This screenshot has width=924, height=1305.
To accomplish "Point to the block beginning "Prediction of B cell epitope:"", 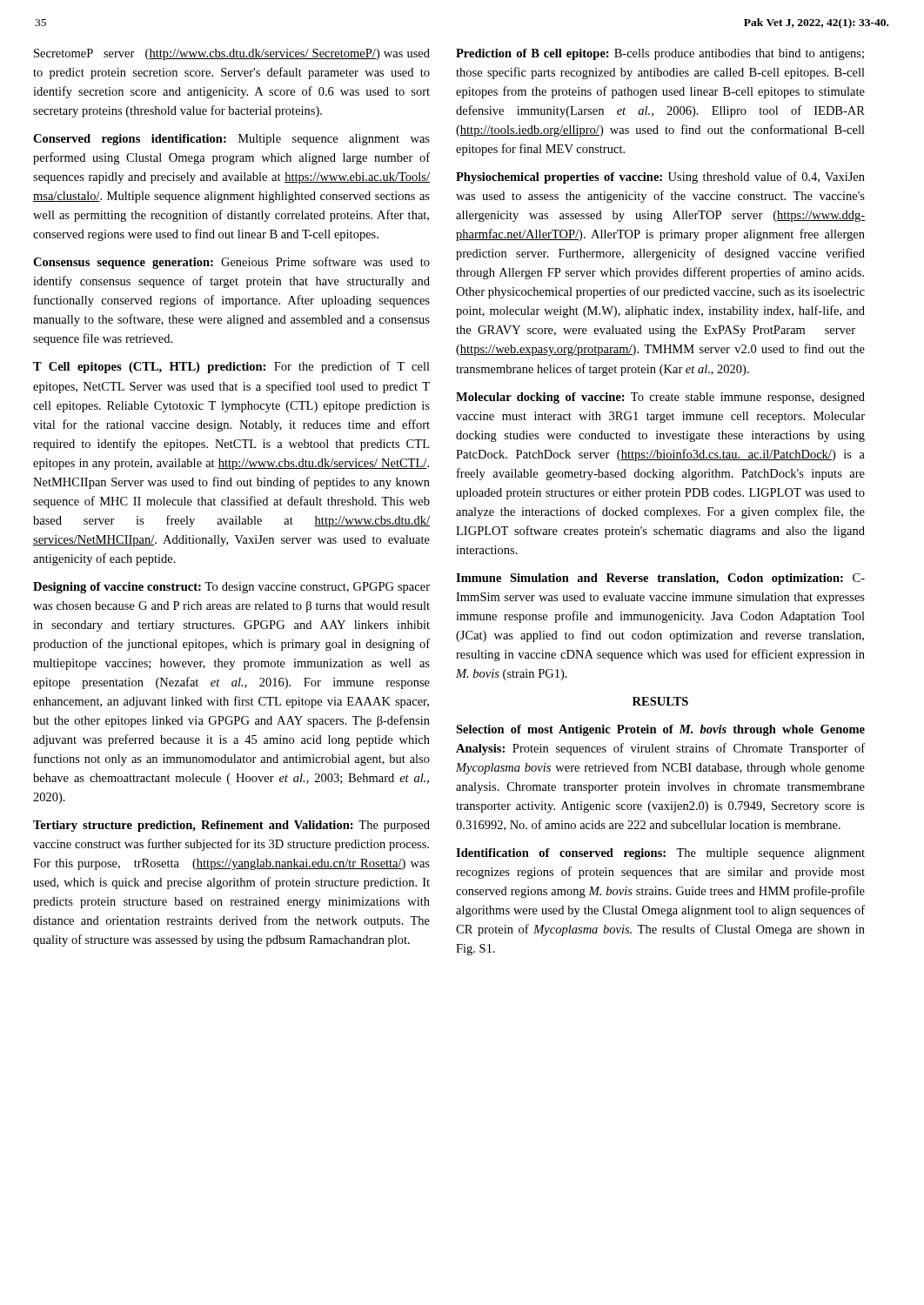I will (660, 101).
